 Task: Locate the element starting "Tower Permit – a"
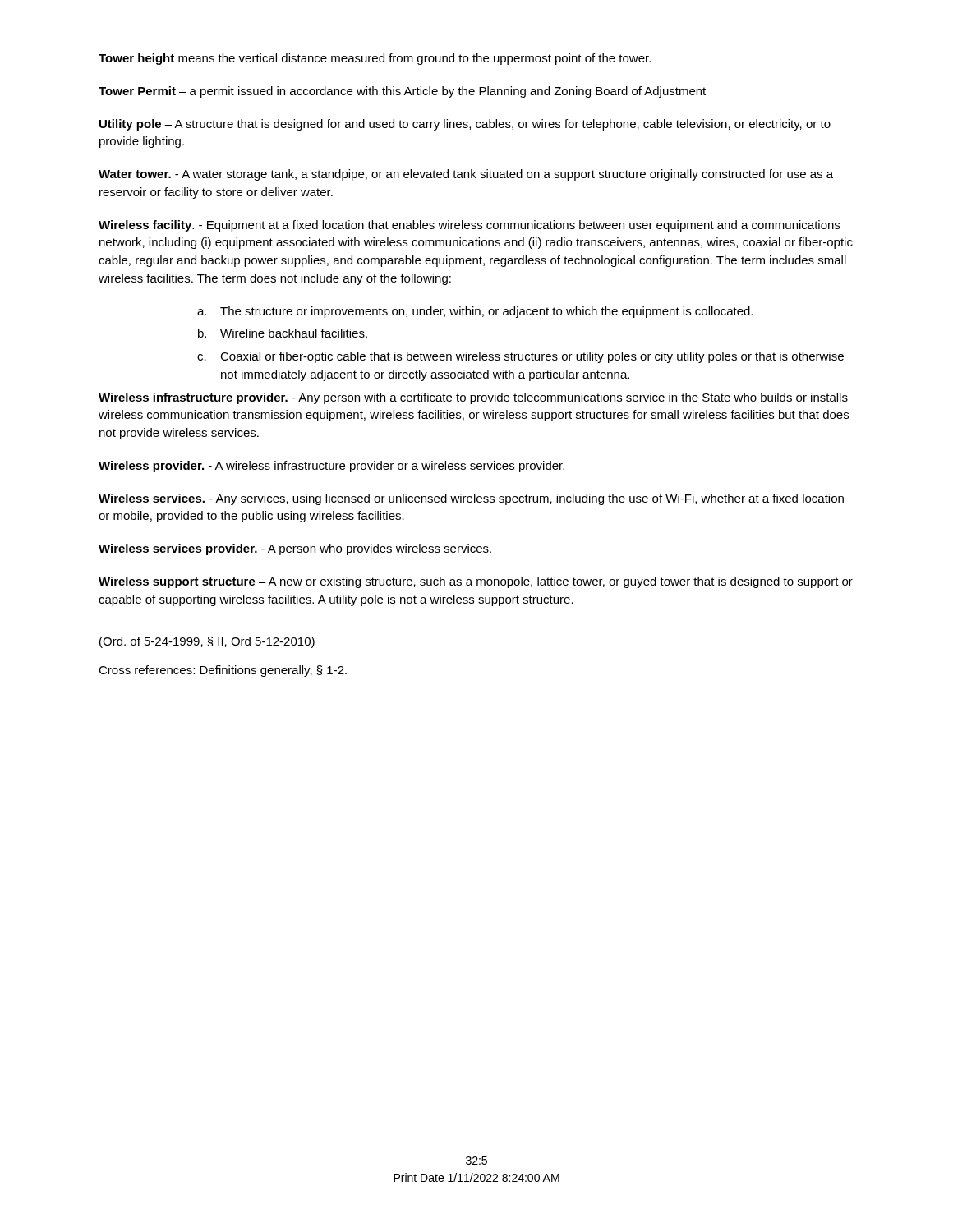402,91
